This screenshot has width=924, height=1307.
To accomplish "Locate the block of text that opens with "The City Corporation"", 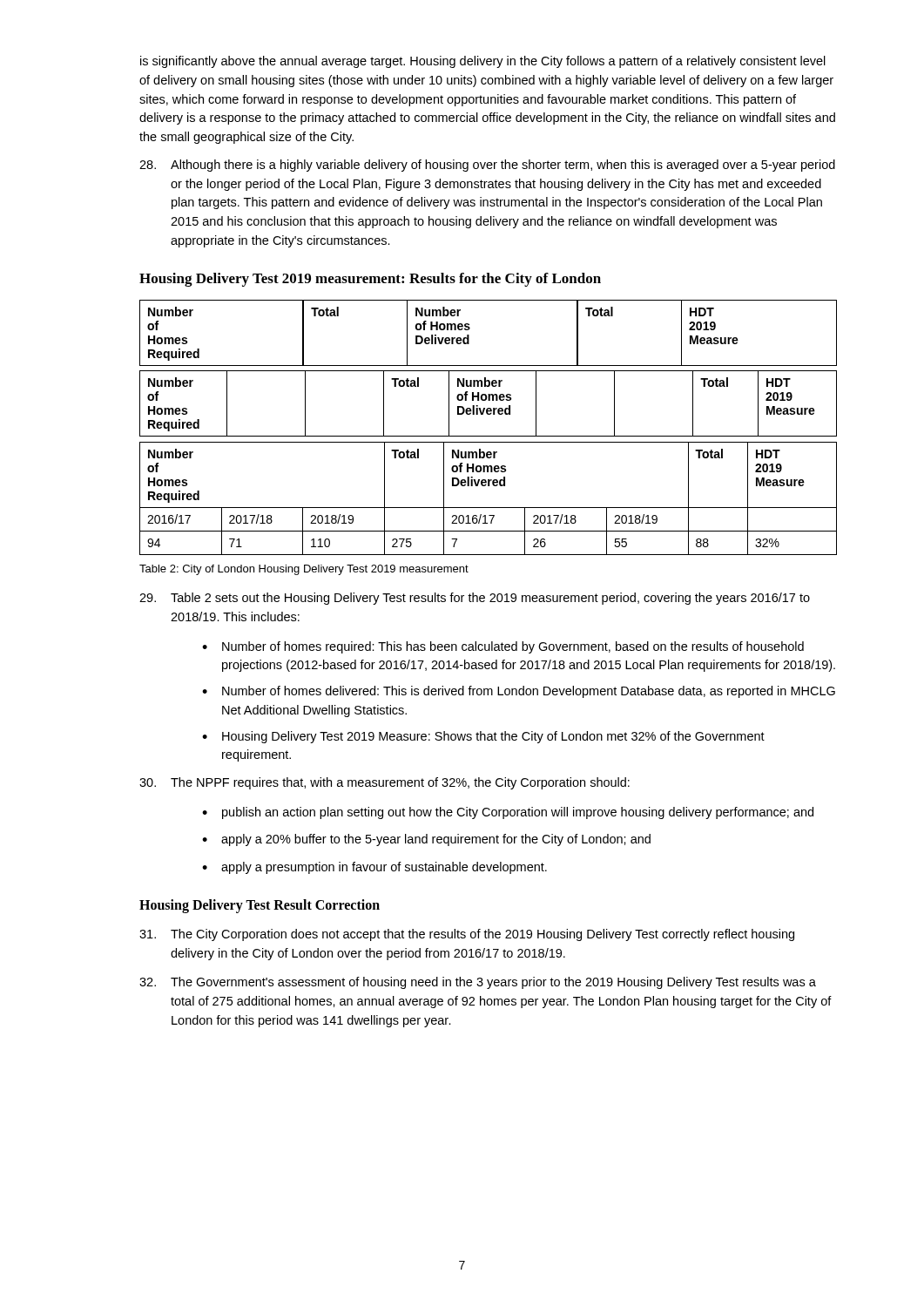I will 488,944.
